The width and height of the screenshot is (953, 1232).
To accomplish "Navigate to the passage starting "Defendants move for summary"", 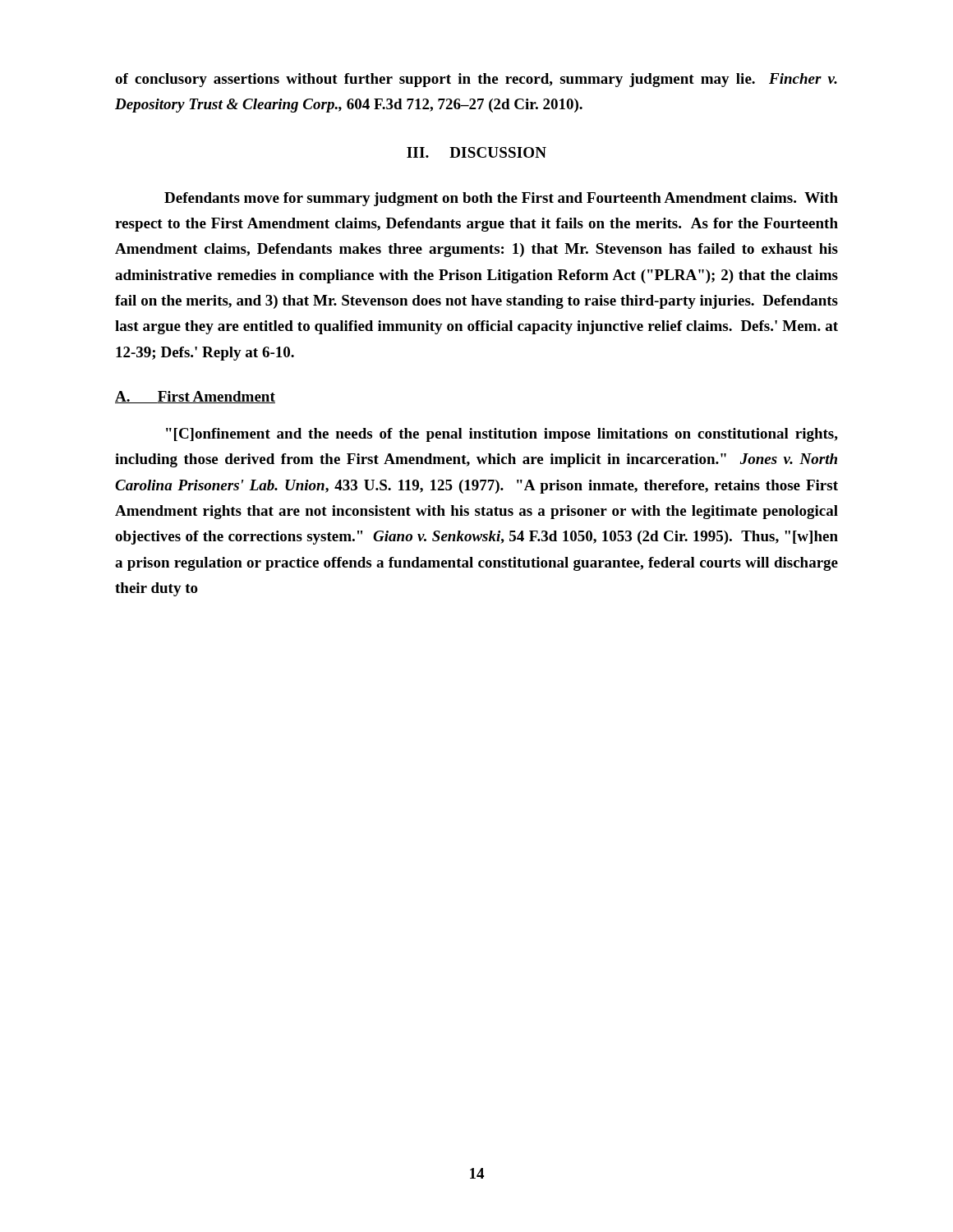I will point(476,274).
